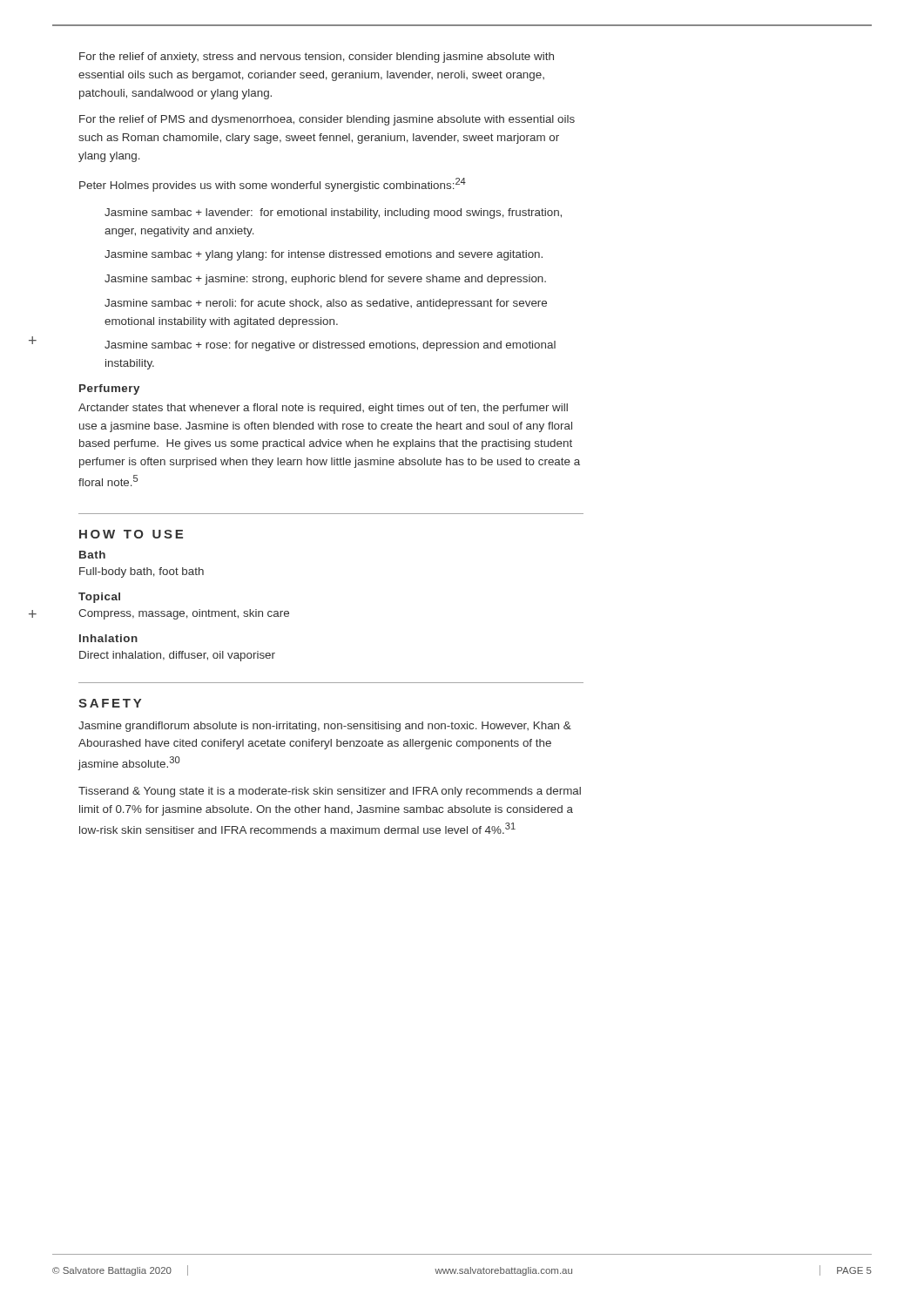Find the region starting "Jasmine grandiflorum absolute is"
The height and width of the screenshot is (1307, 924).
[x=325, y=745]
